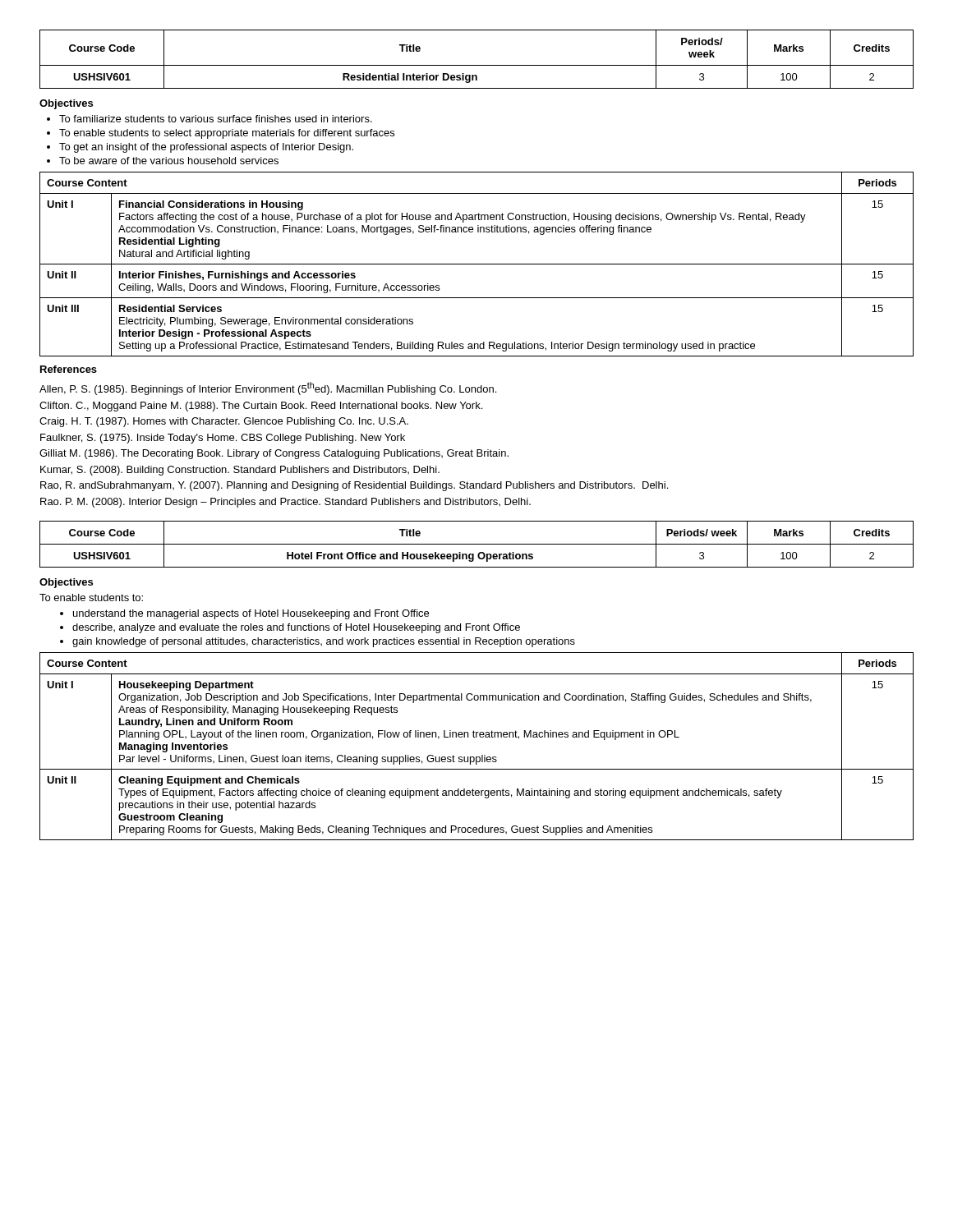Image resolution: width=953 pixels, height=1232 pixels.
Task: Locate the list item that says "To enable students to"
Action: tap(221, 134)
